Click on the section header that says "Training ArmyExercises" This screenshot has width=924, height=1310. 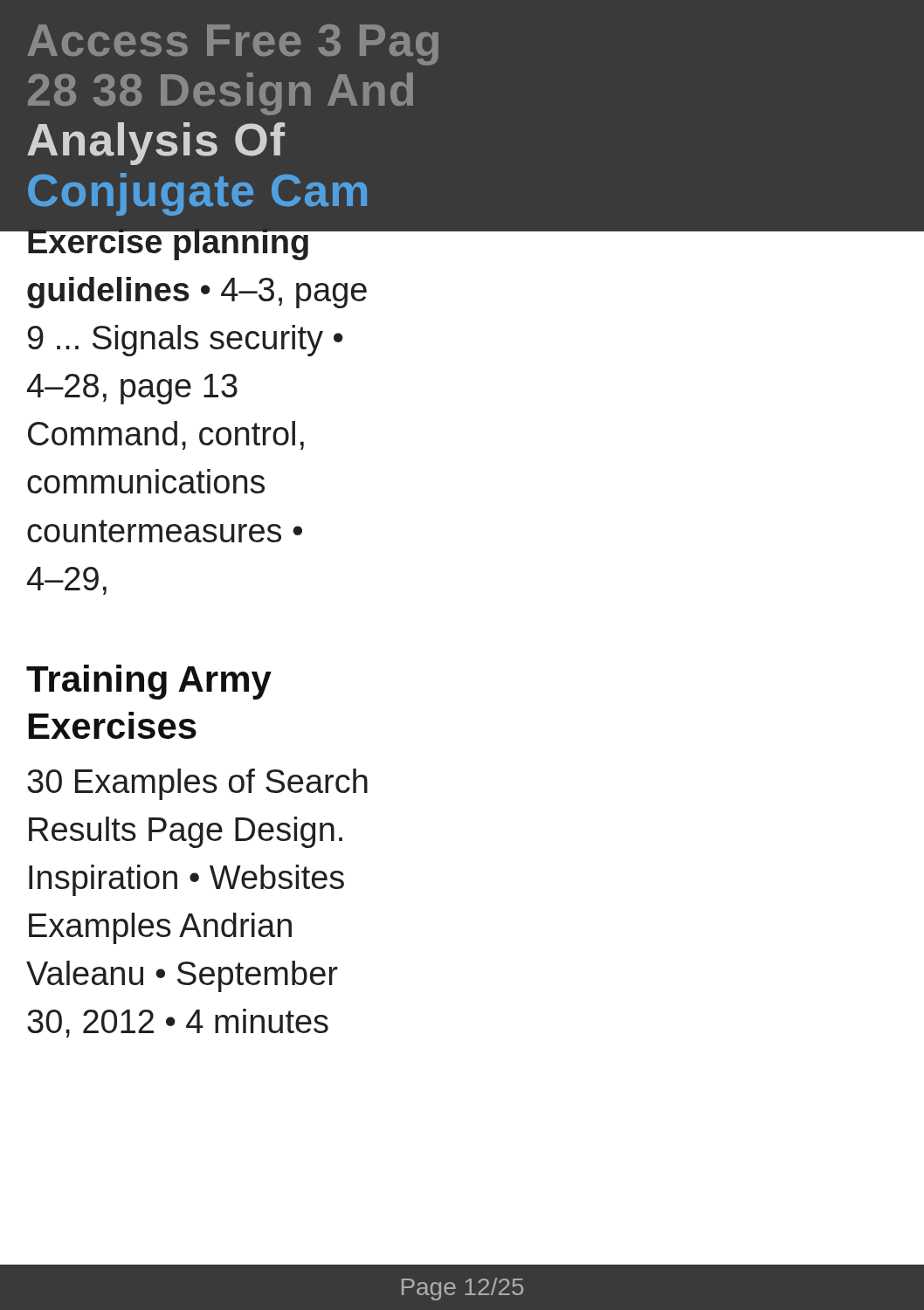149,703
